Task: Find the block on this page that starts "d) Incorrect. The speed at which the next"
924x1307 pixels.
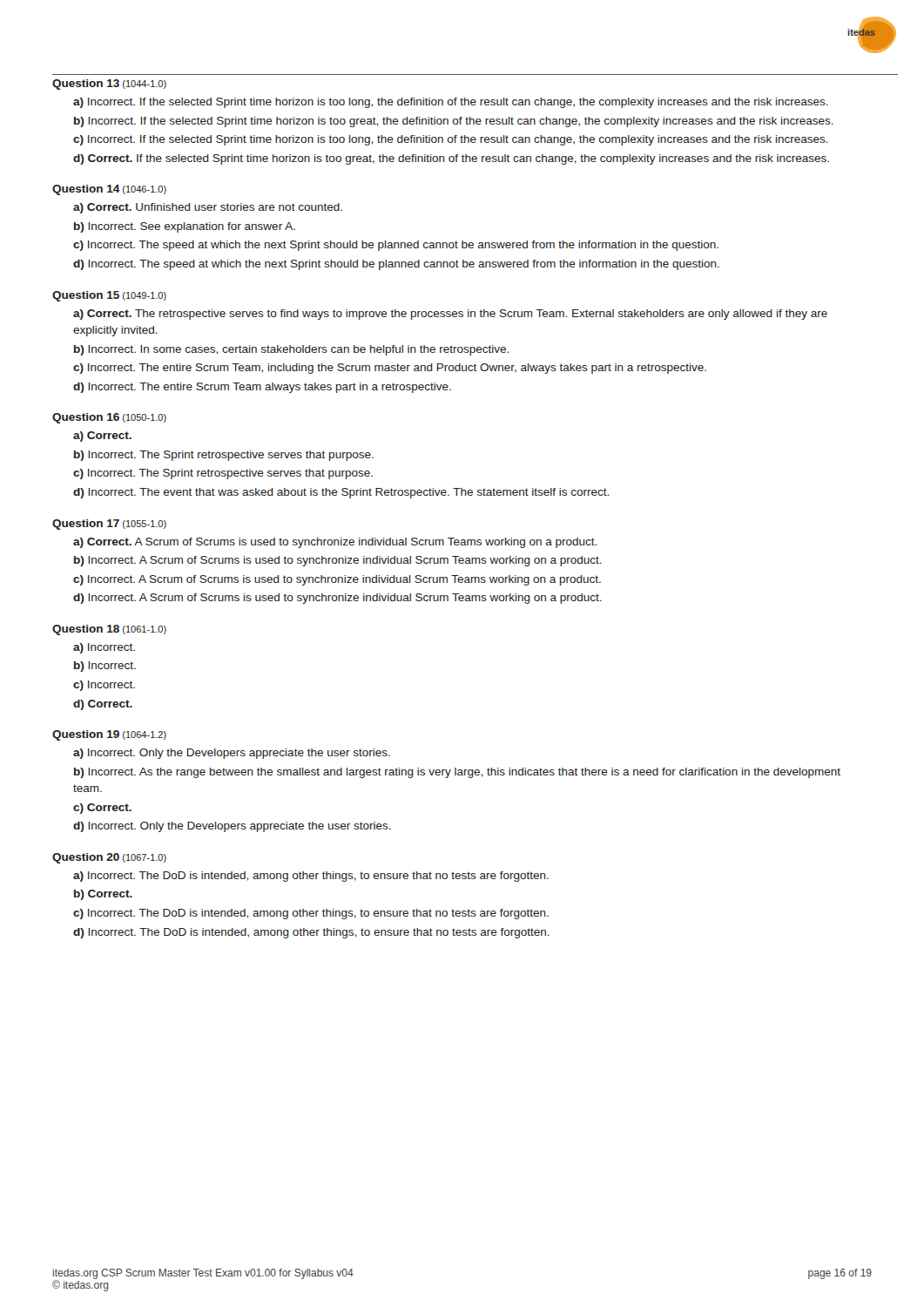Action: pos(397,263)
